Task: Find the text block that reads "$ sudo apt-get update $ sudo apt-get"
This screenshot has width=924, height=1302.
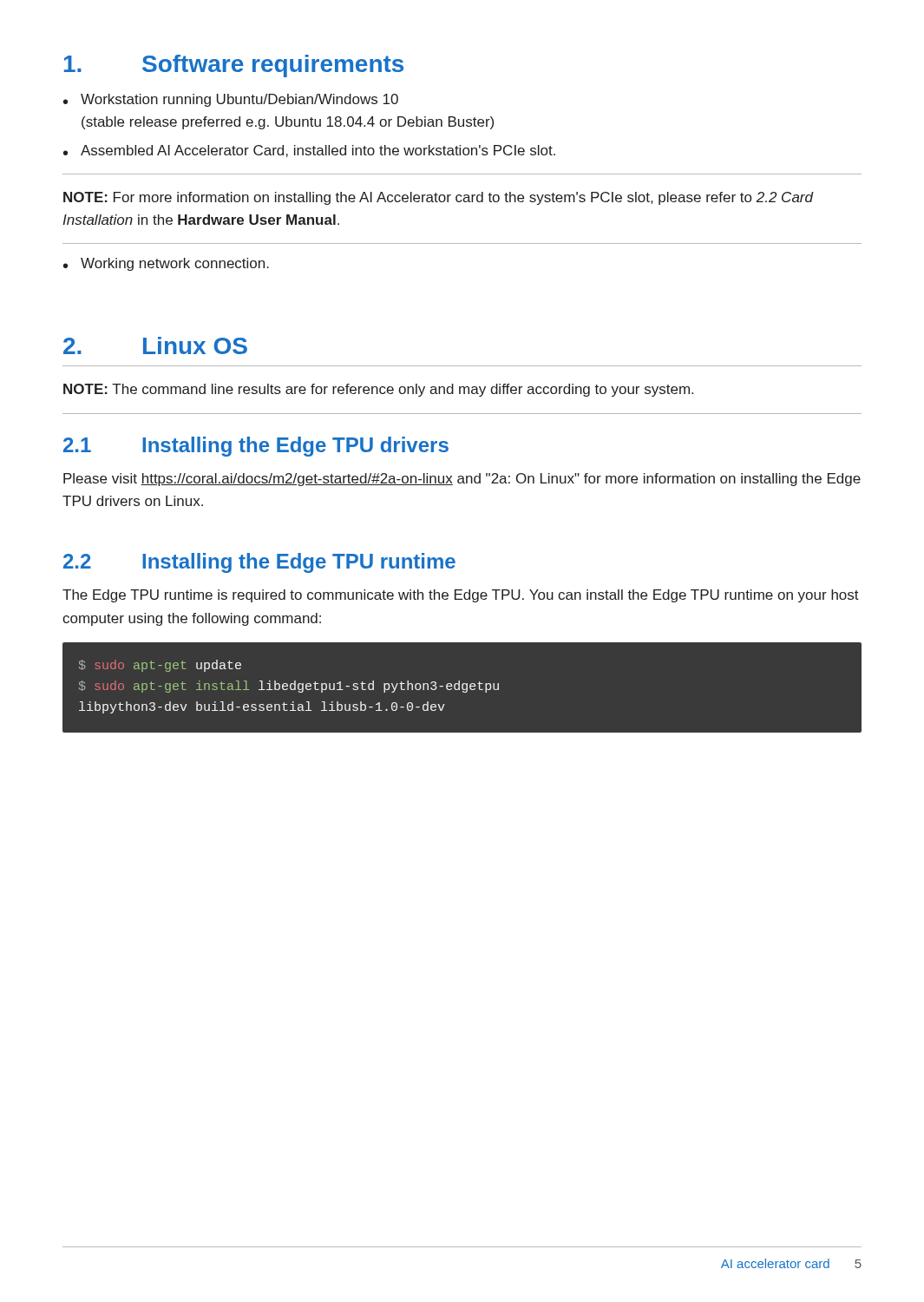Action: tap(462, 687)
